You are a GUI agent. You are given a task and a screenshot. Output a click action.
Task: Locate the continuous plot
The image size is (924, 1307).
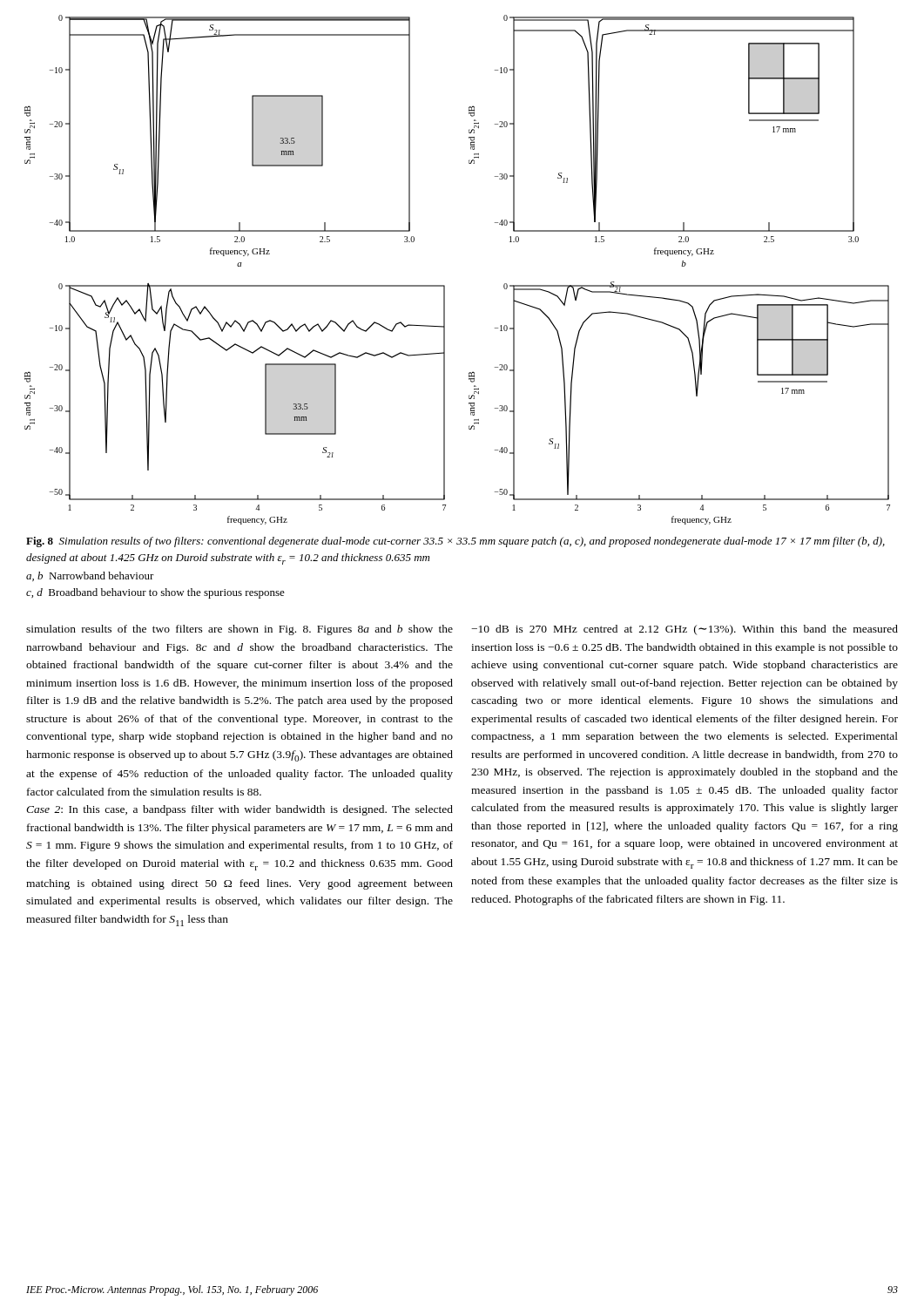(462, 268)
